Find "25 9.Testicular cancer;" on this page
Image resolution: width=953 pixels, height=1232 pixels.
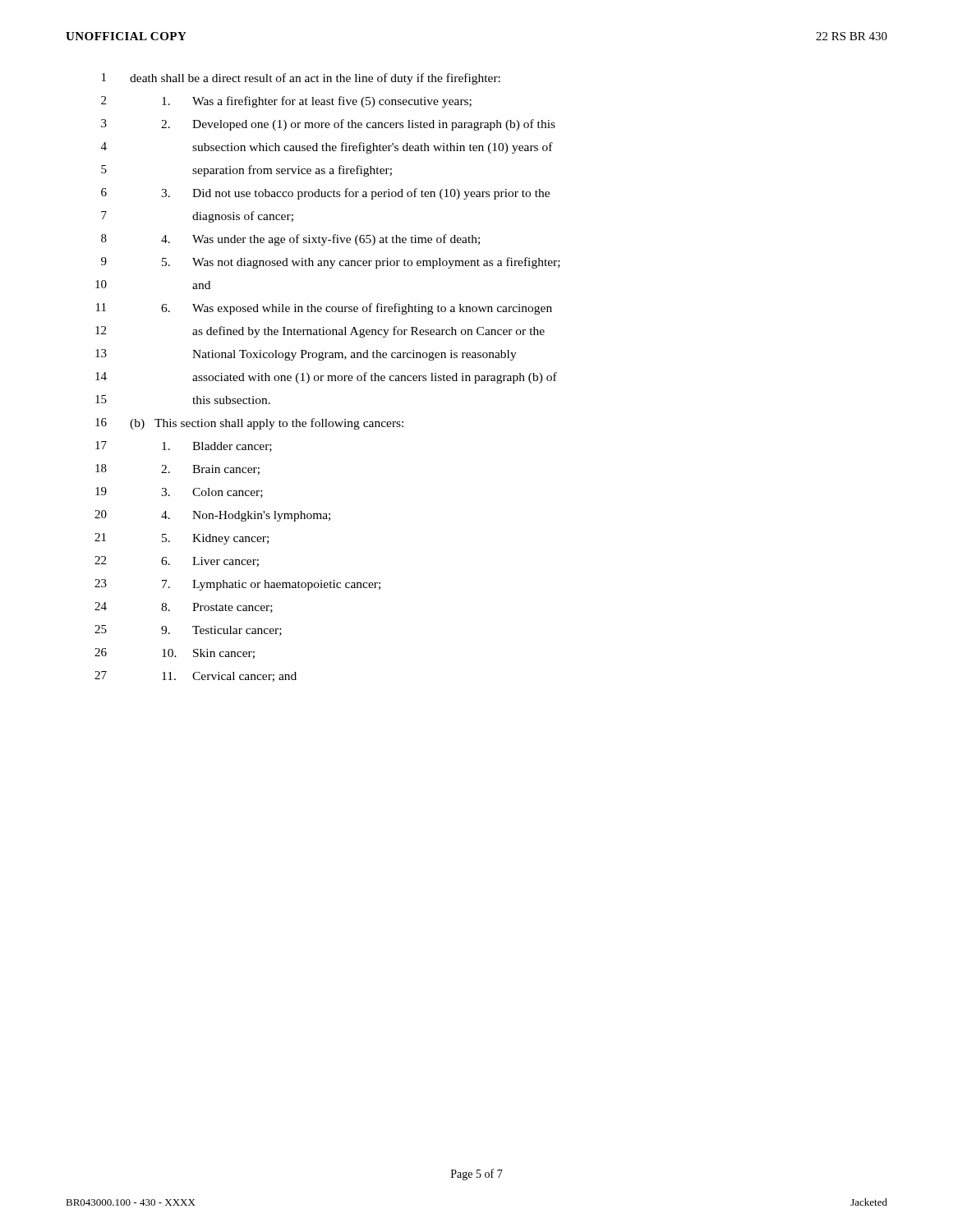(x=97, y=630)
